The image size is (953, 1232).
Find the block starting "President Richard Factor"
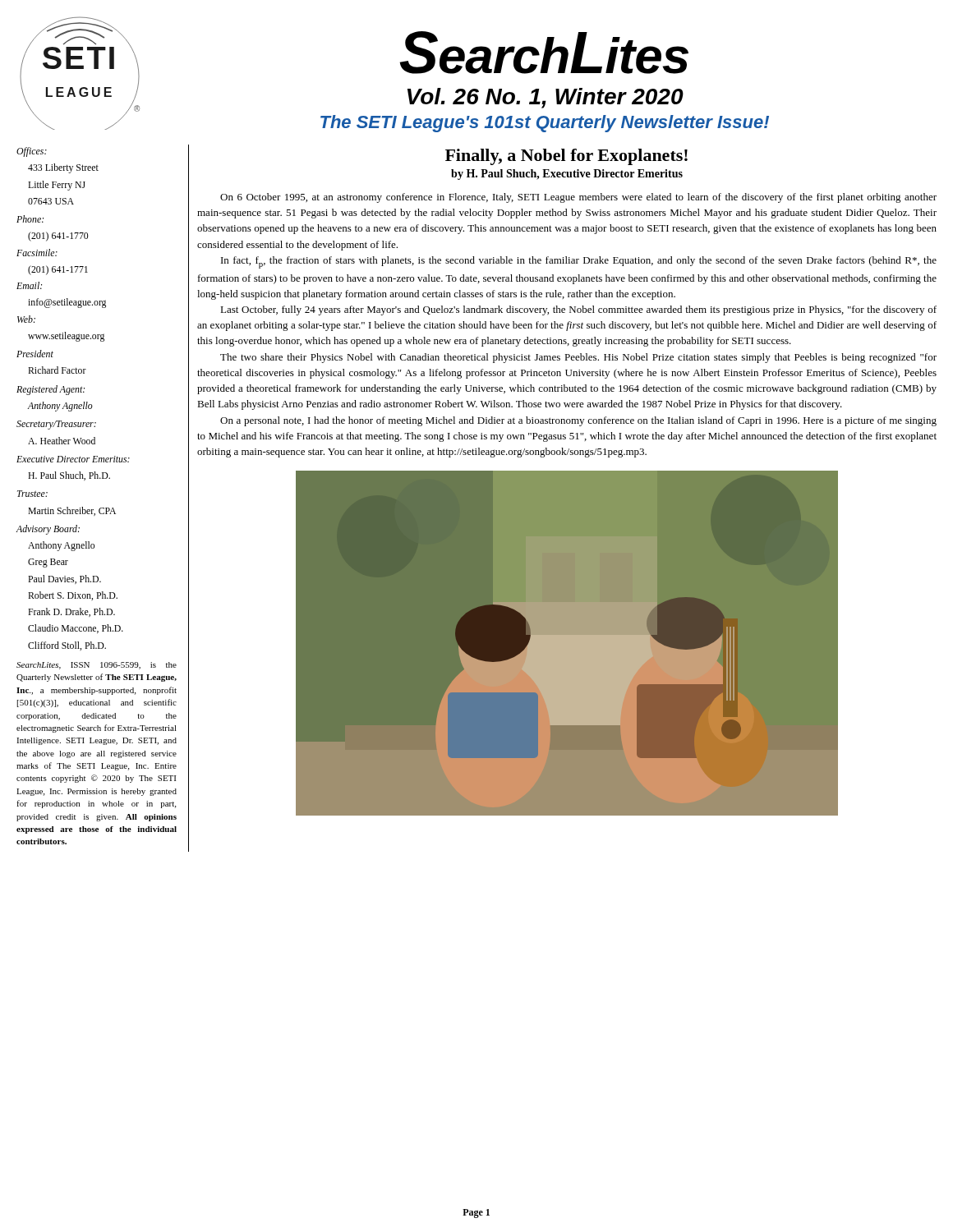(x=35, y=354)
